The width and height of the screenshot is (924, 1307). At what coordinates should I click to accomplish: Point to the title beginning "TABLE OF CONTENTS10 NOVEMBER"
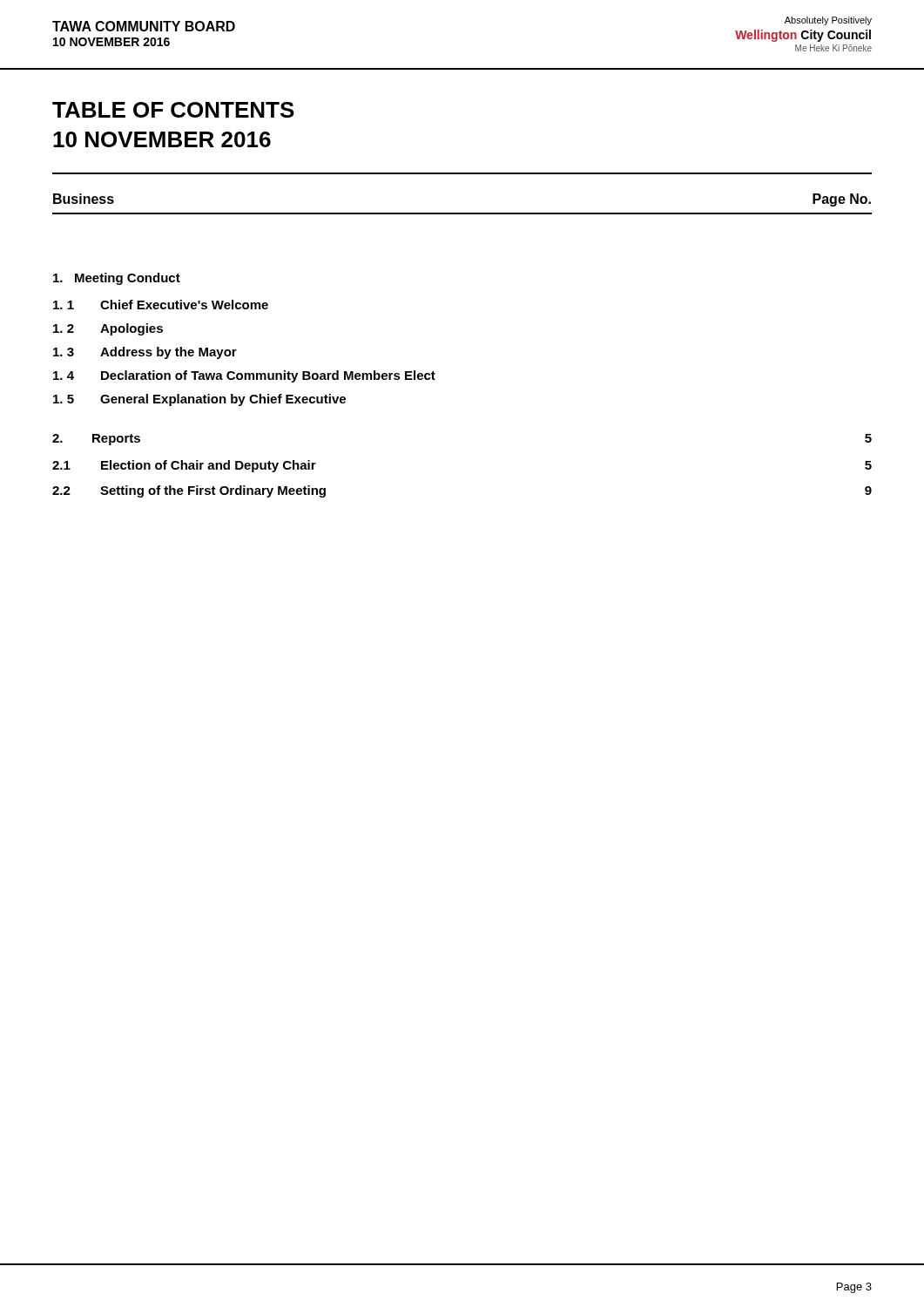[173, 110]
